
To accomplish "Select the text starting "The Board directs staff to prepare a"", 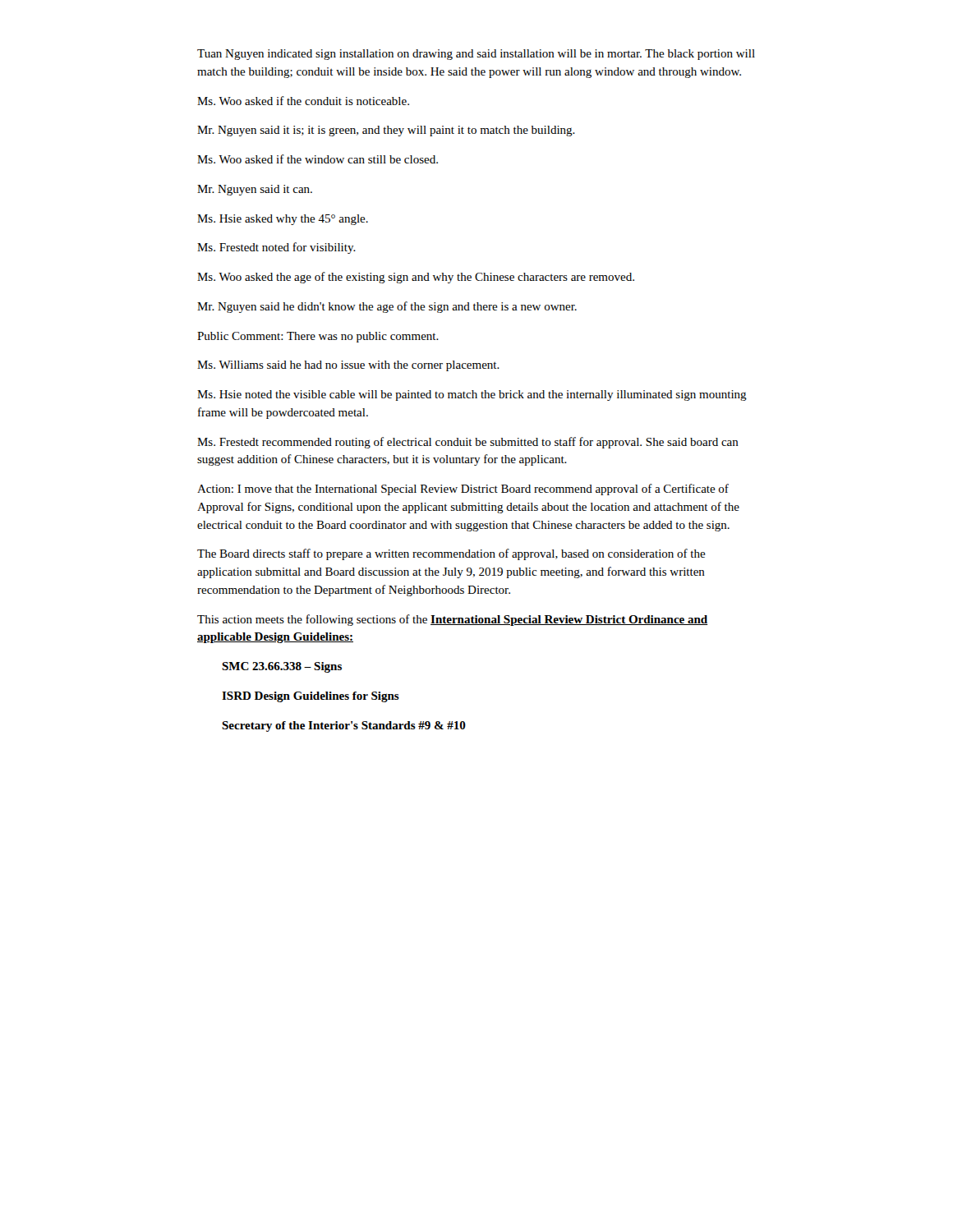I will pyautogui.click(x=476, y=572).
